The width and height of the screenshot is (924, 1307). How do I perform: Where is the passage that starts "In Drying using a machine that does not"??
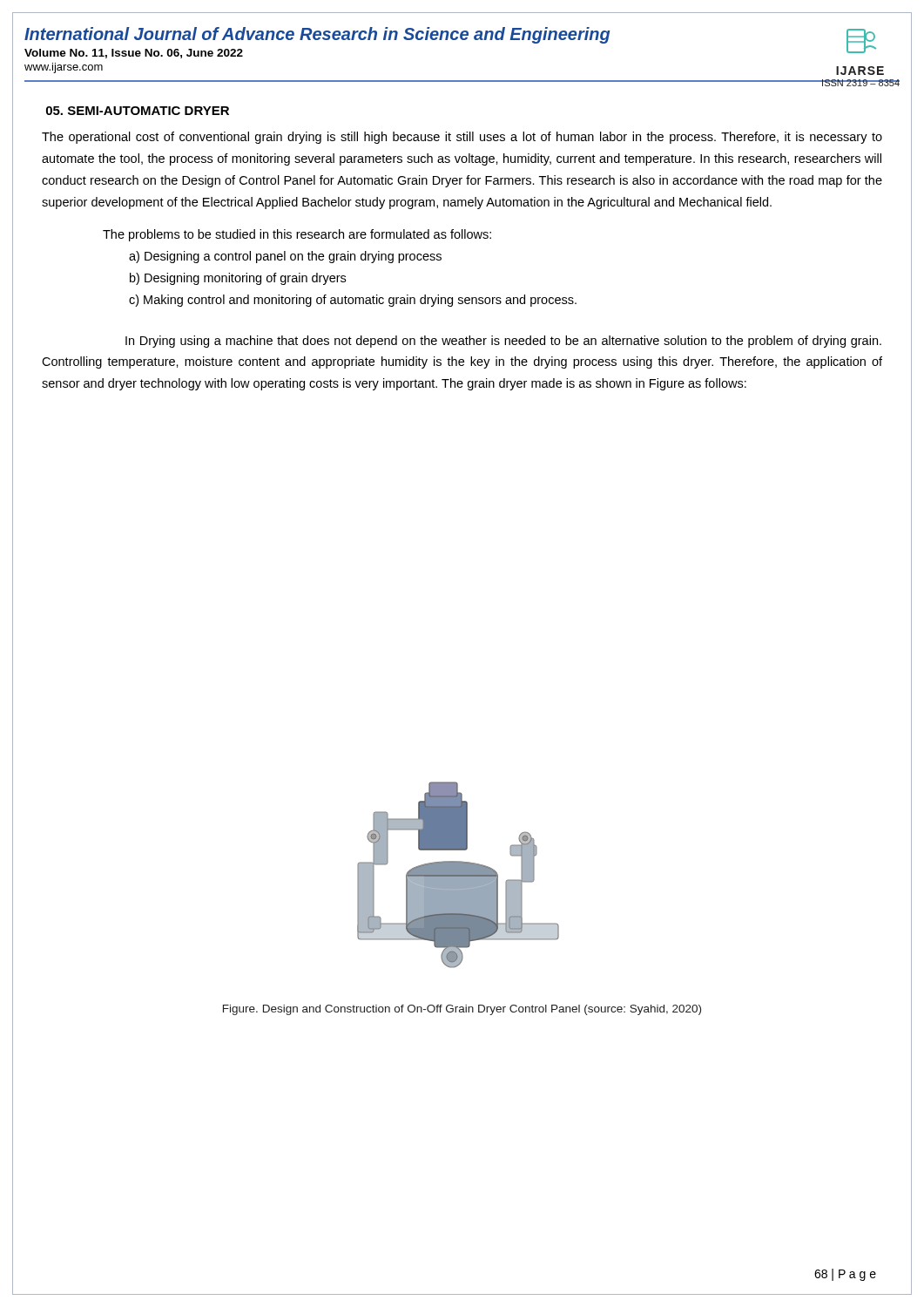pos(462,362)
